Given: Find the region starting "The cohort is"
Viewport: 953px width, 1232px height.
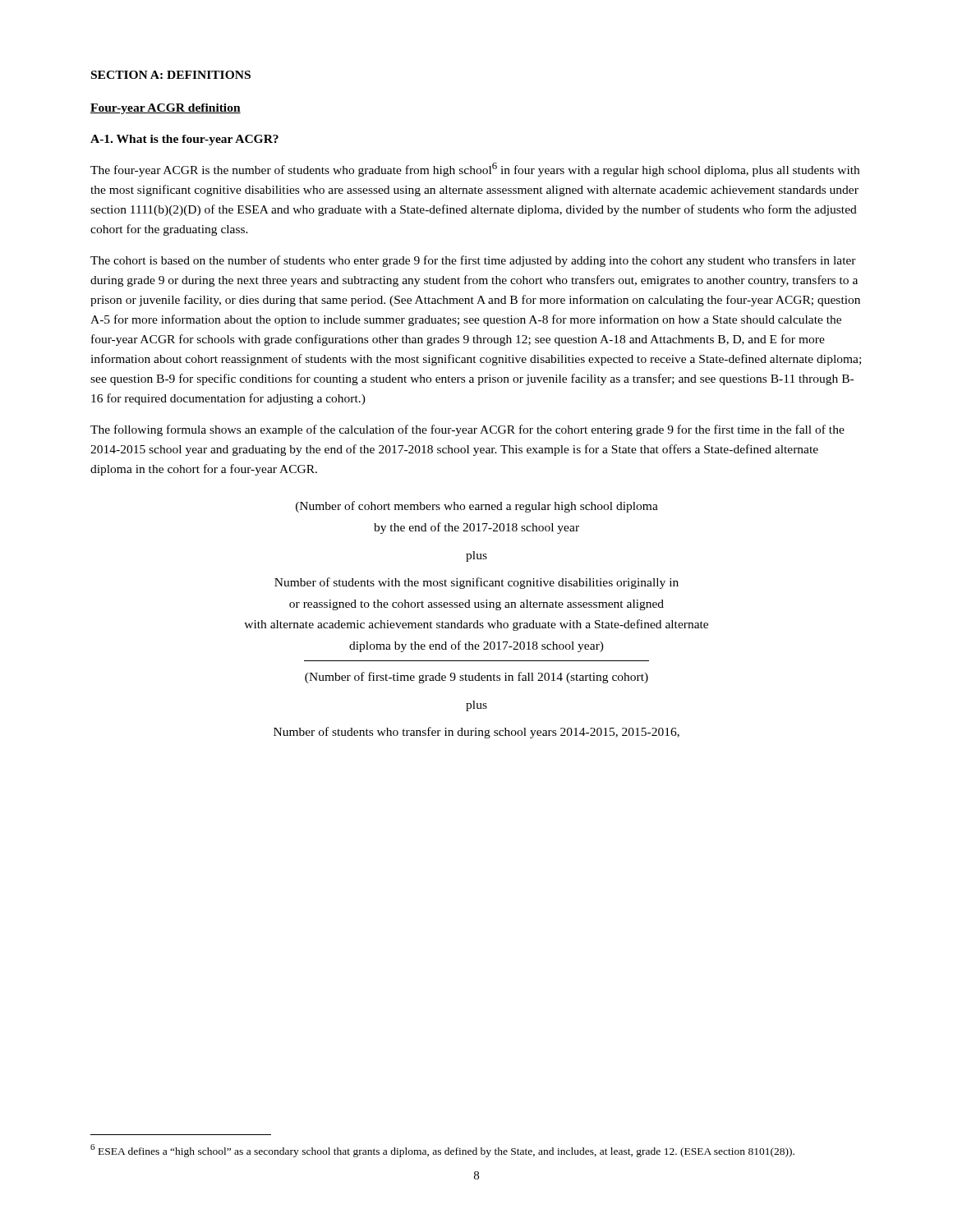Looking at the screenshot, I should (x=476, y=329).
